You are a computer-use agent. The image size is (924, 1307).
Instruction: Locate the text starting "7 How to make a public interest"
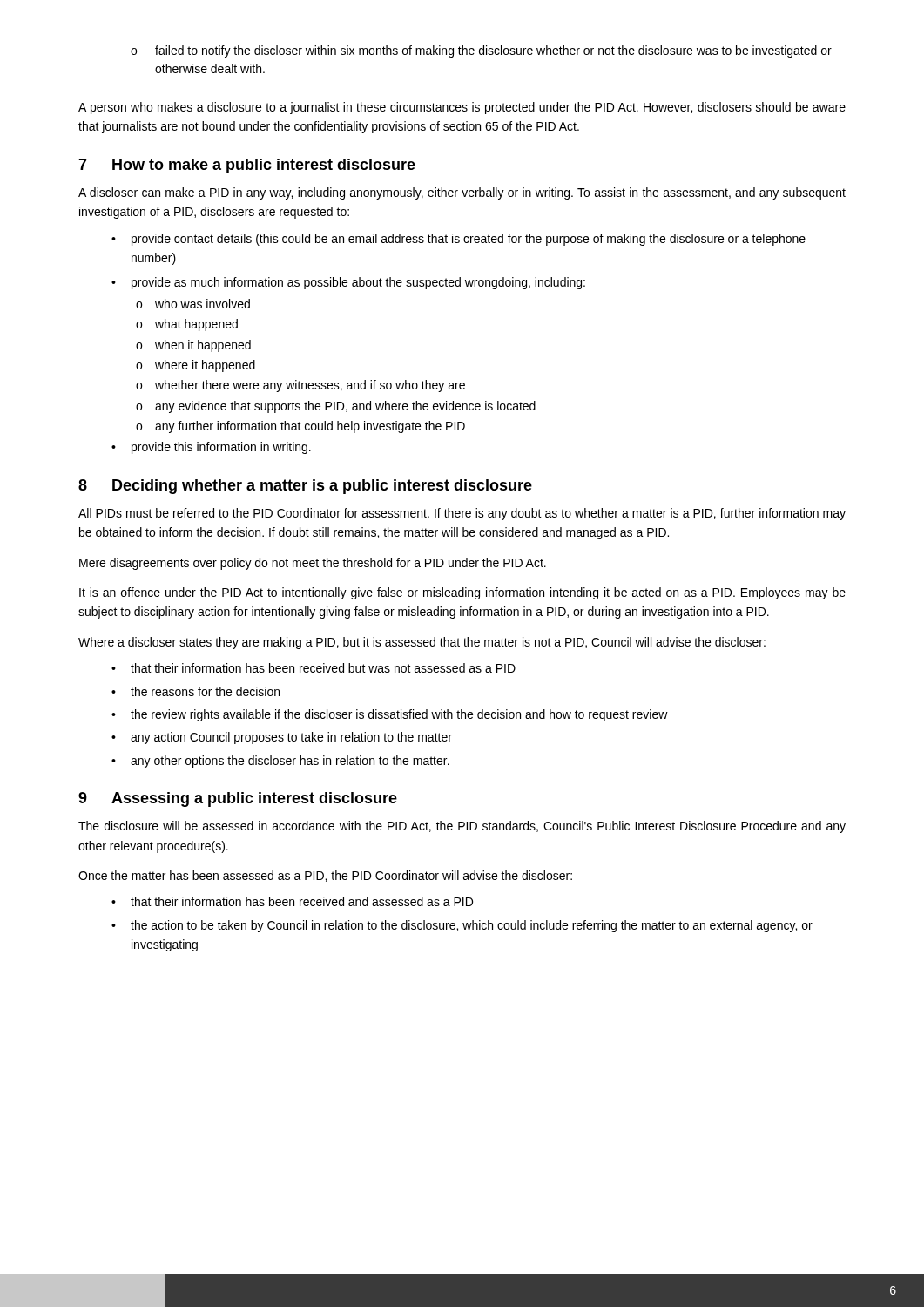click(x=247, y=165)
